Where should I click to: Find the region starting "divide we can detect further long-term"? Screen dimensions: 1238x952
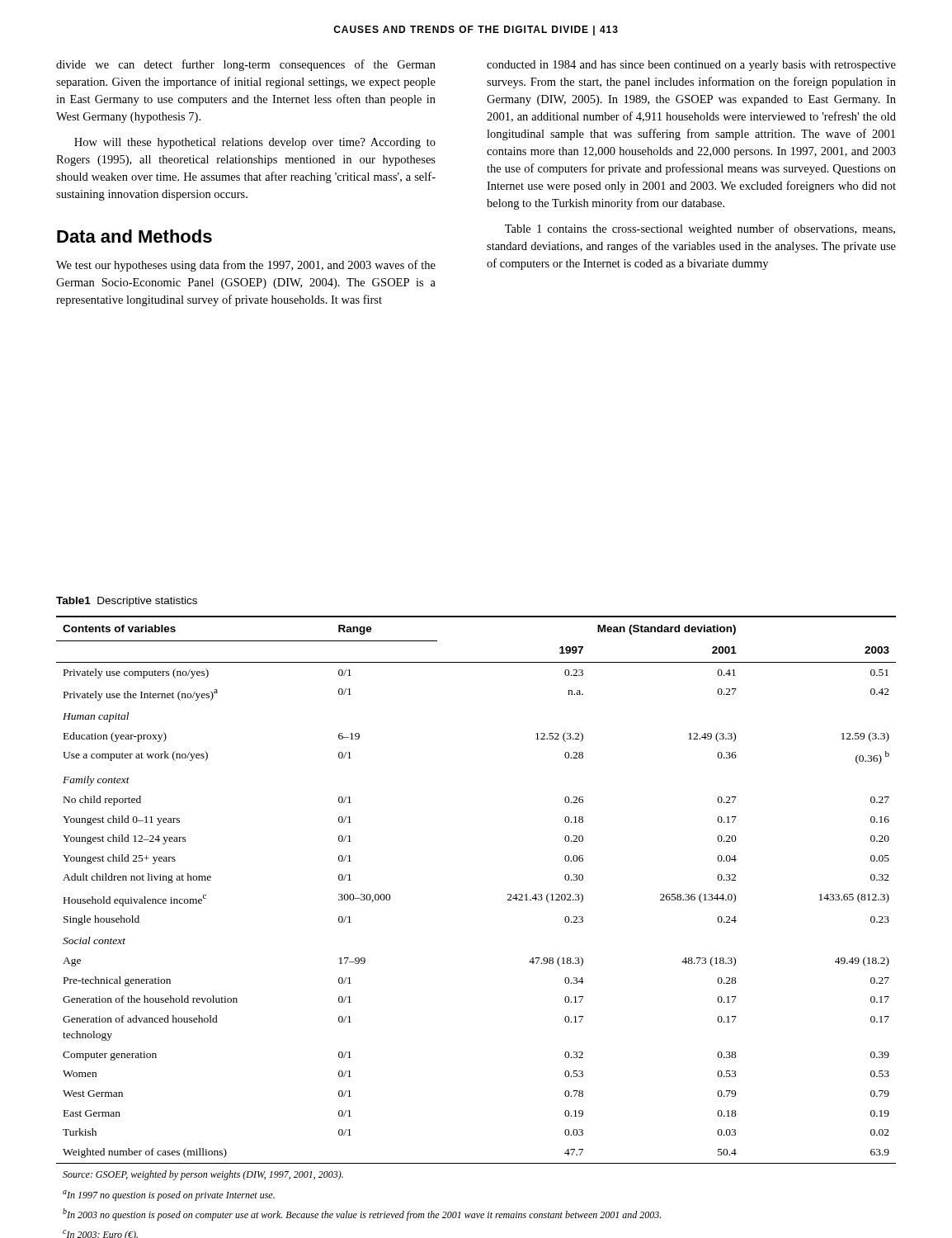pyautogui.click(x=246, y=130)
